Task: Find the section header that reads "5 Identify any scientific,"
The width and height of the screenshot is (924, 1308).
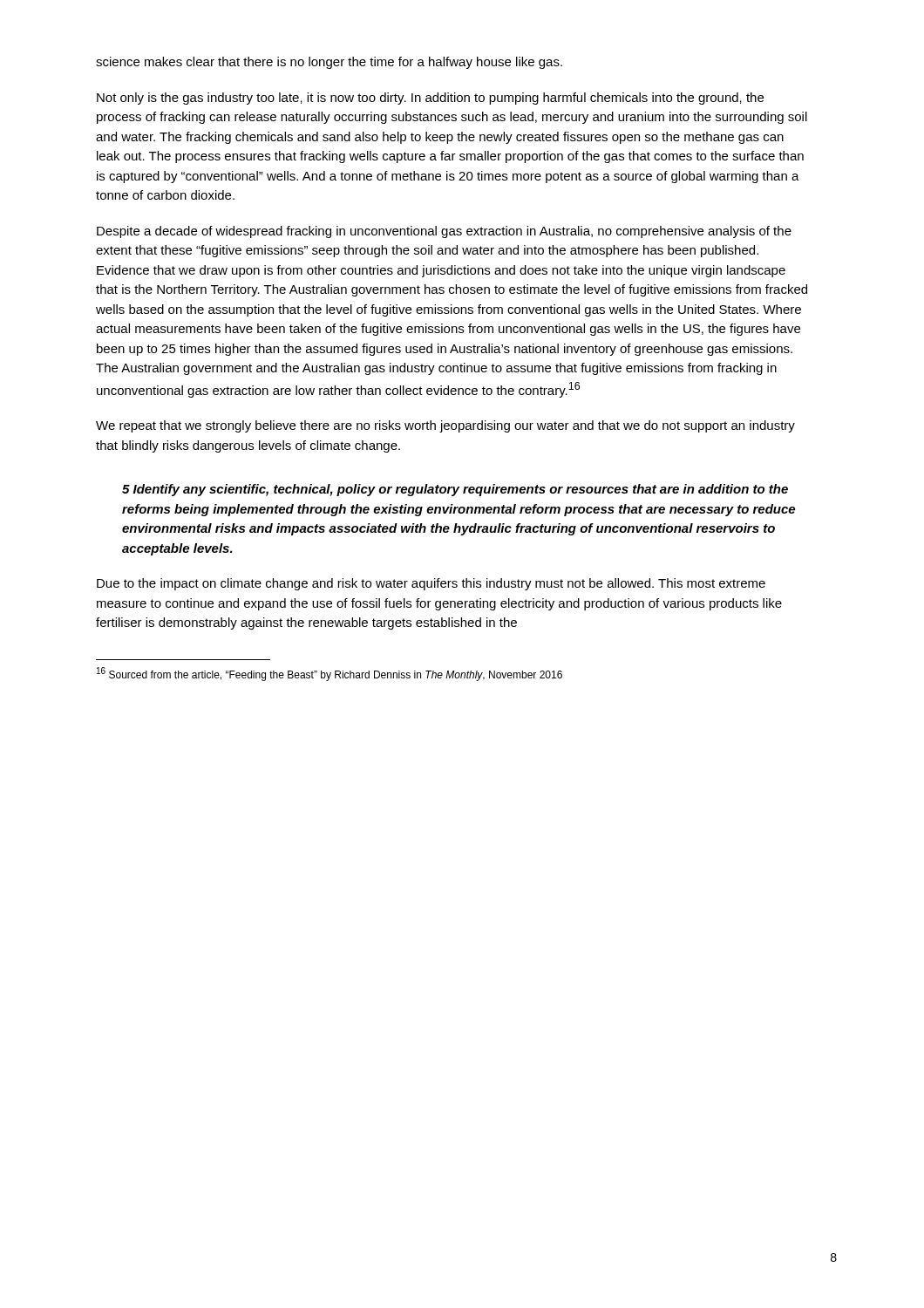Action: [459, 518]
